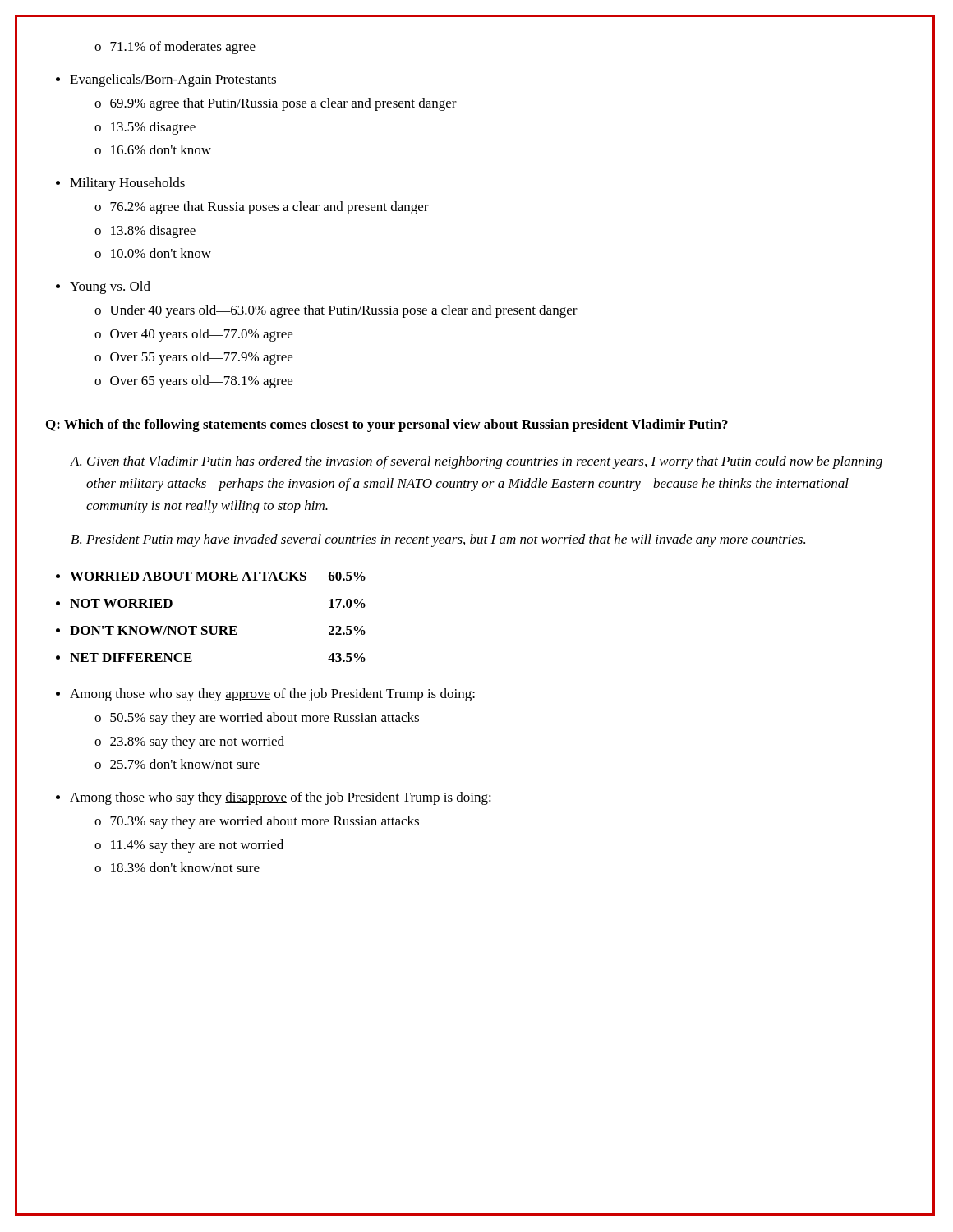Find the list item containing "NET DIFFERENCE 43.5%"

pyautogui.click(x=124, y=657)
